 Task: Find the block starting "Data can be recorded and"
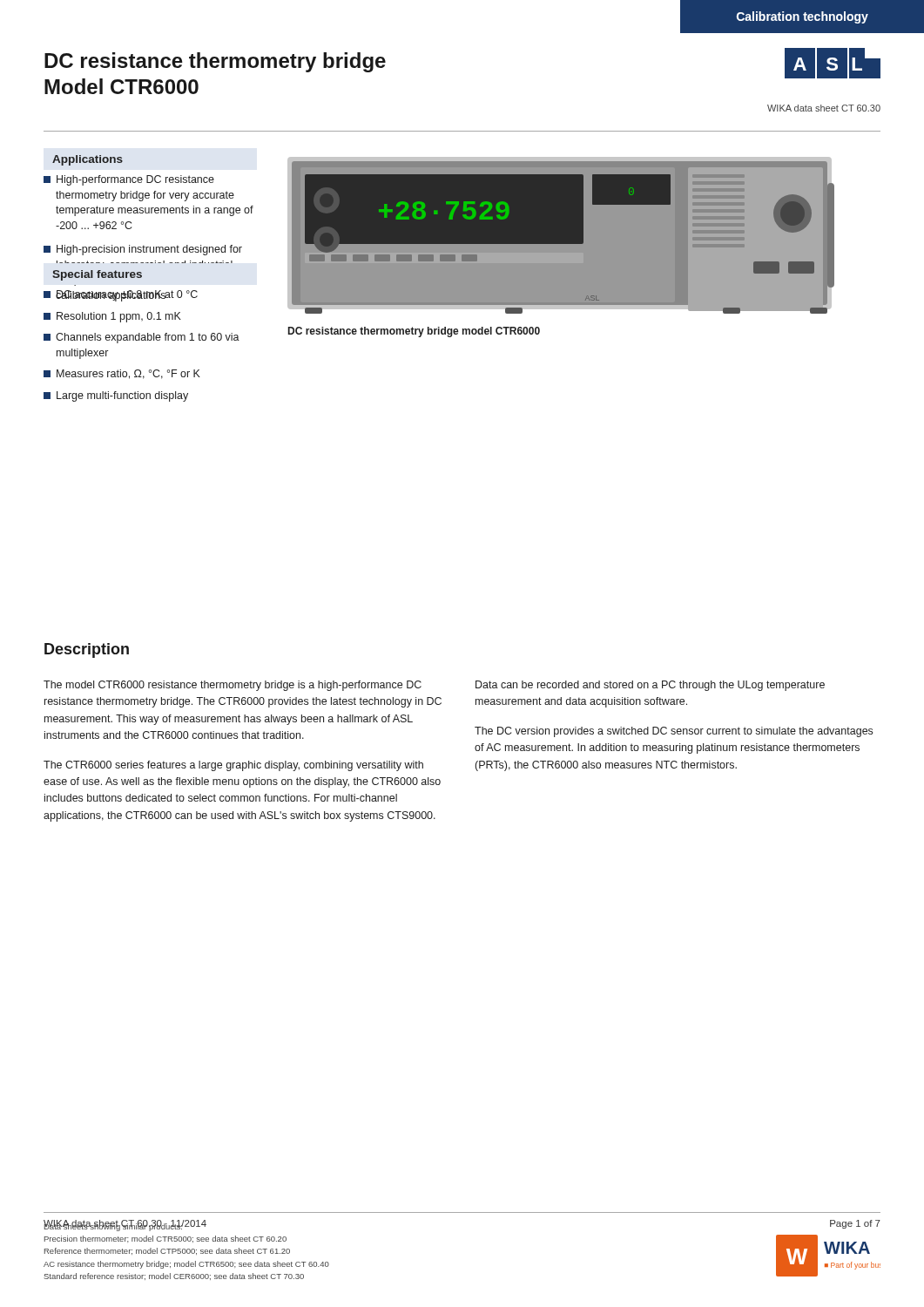click(x=678, y=725)
